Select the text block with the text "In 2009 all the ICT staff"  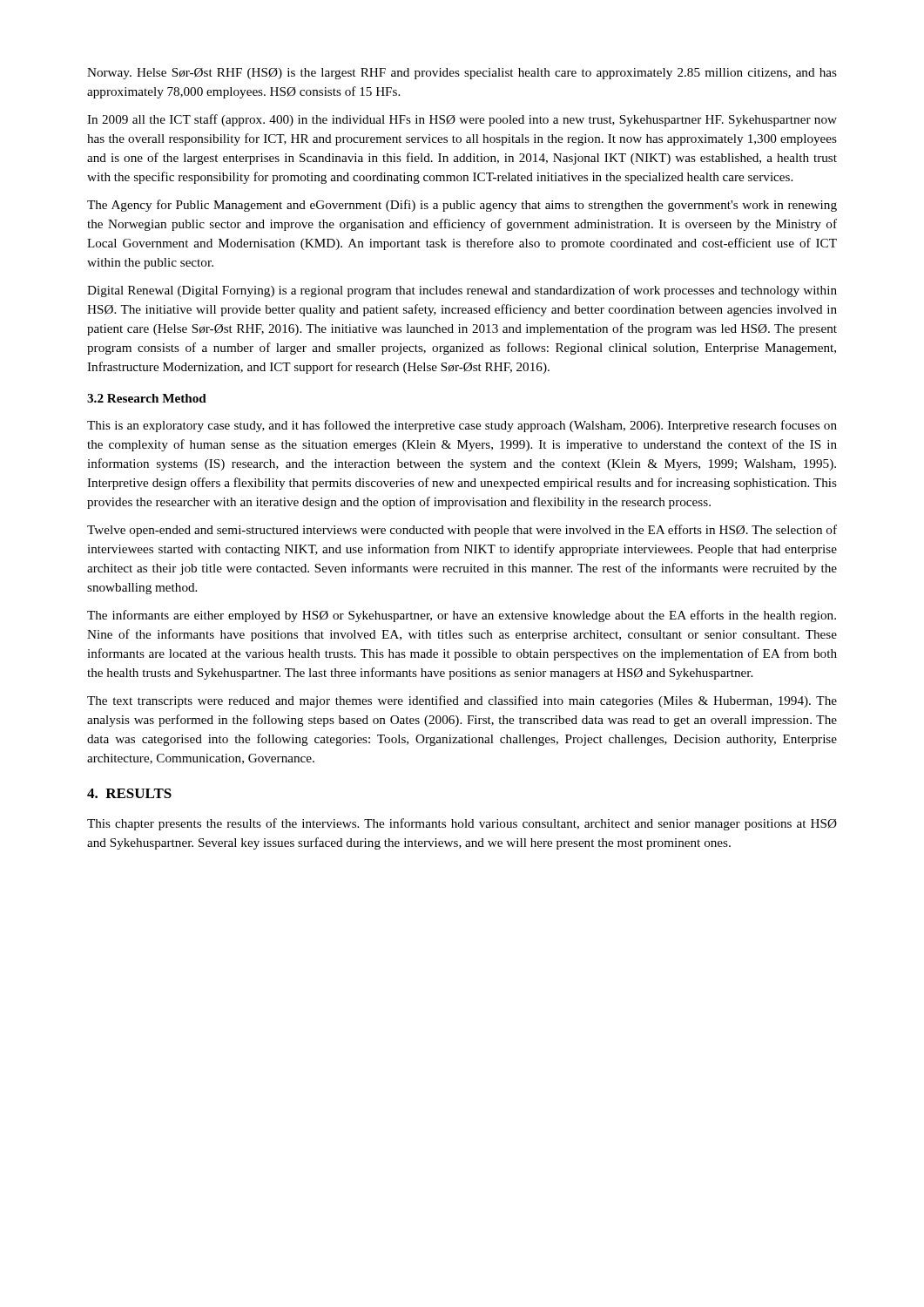coord(462,148)
